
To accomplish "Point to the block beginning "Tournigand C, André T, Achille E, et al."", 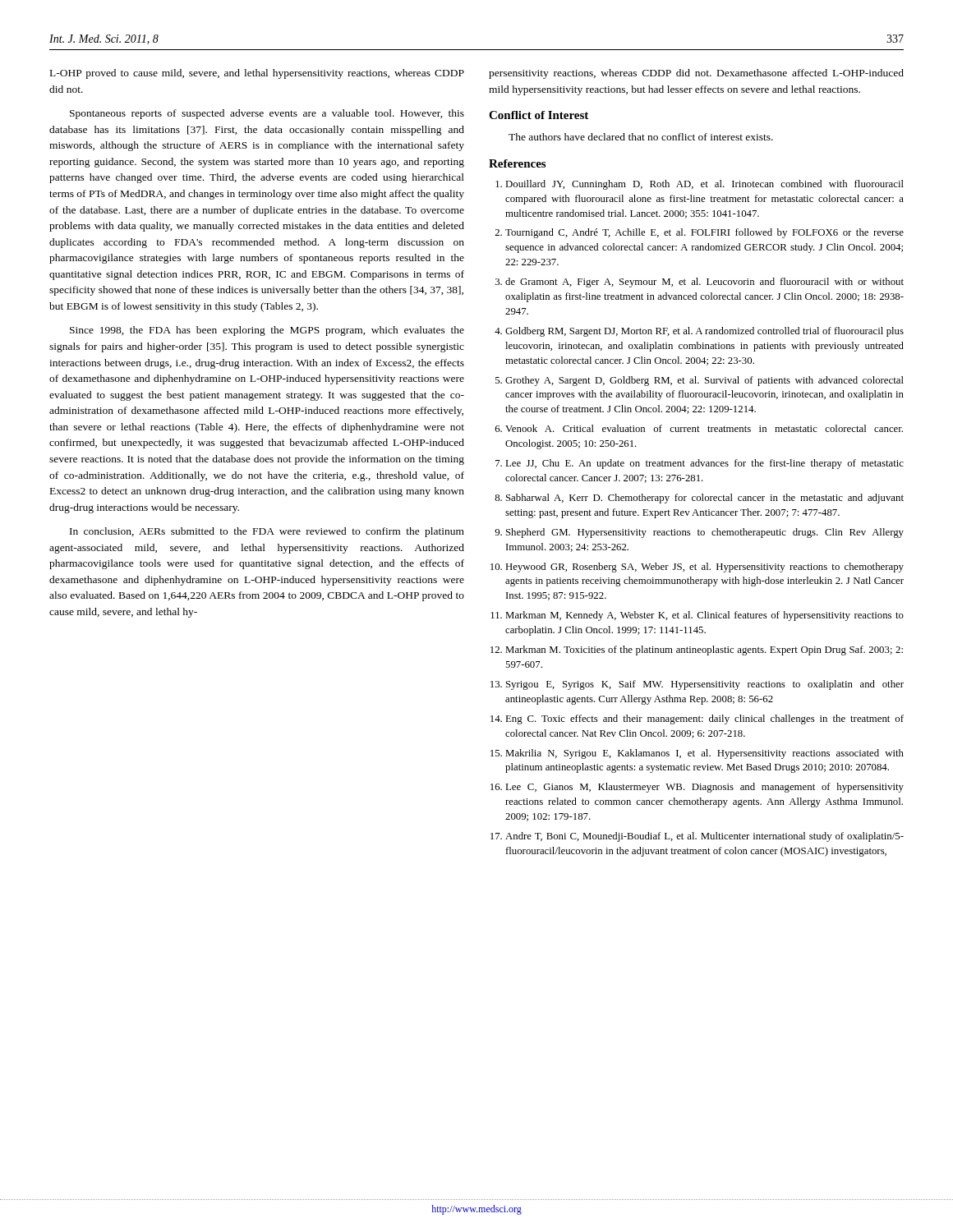I will 705,248.
